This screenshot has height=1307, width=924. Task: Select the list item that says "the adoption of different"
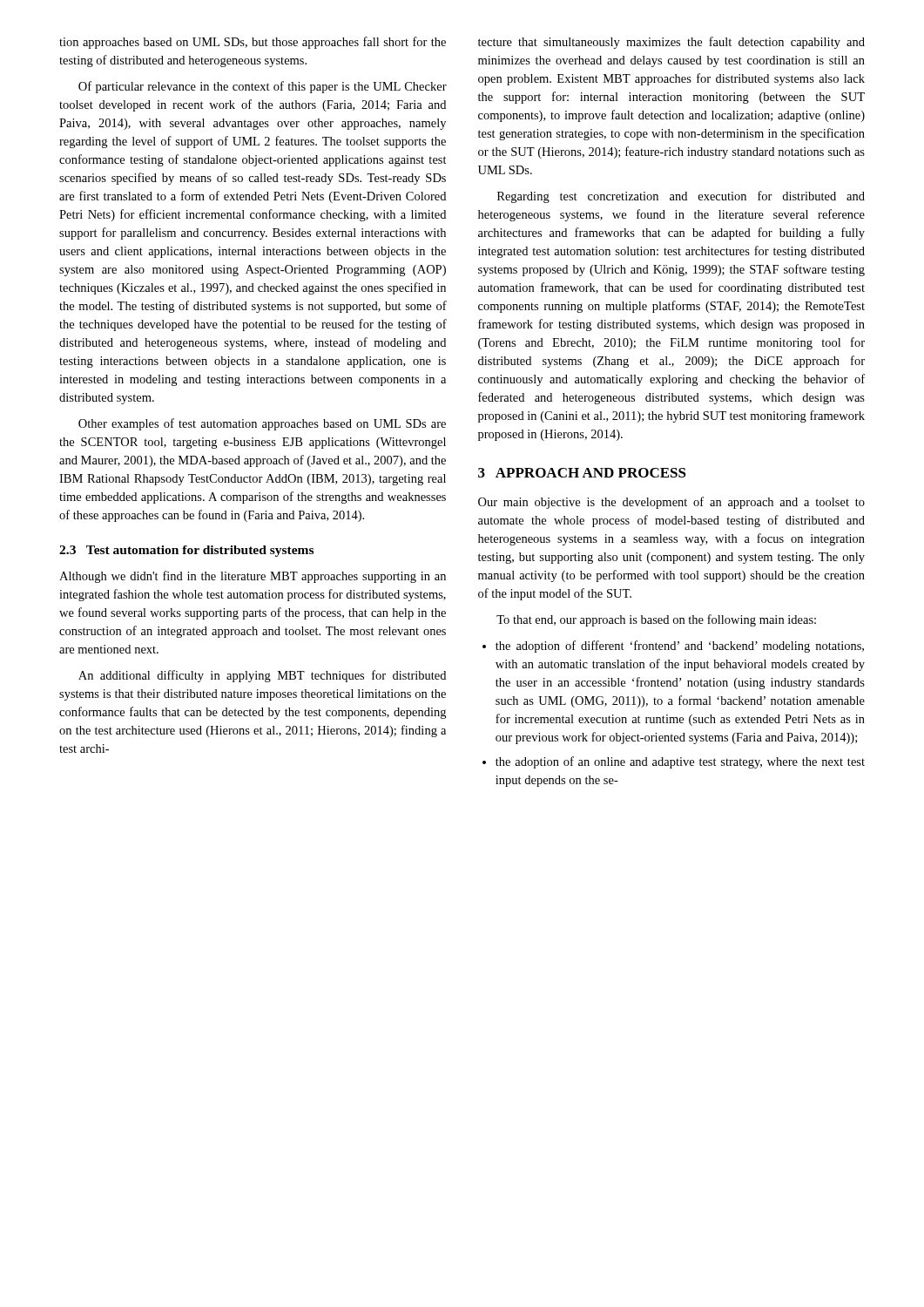coord(680,691)
